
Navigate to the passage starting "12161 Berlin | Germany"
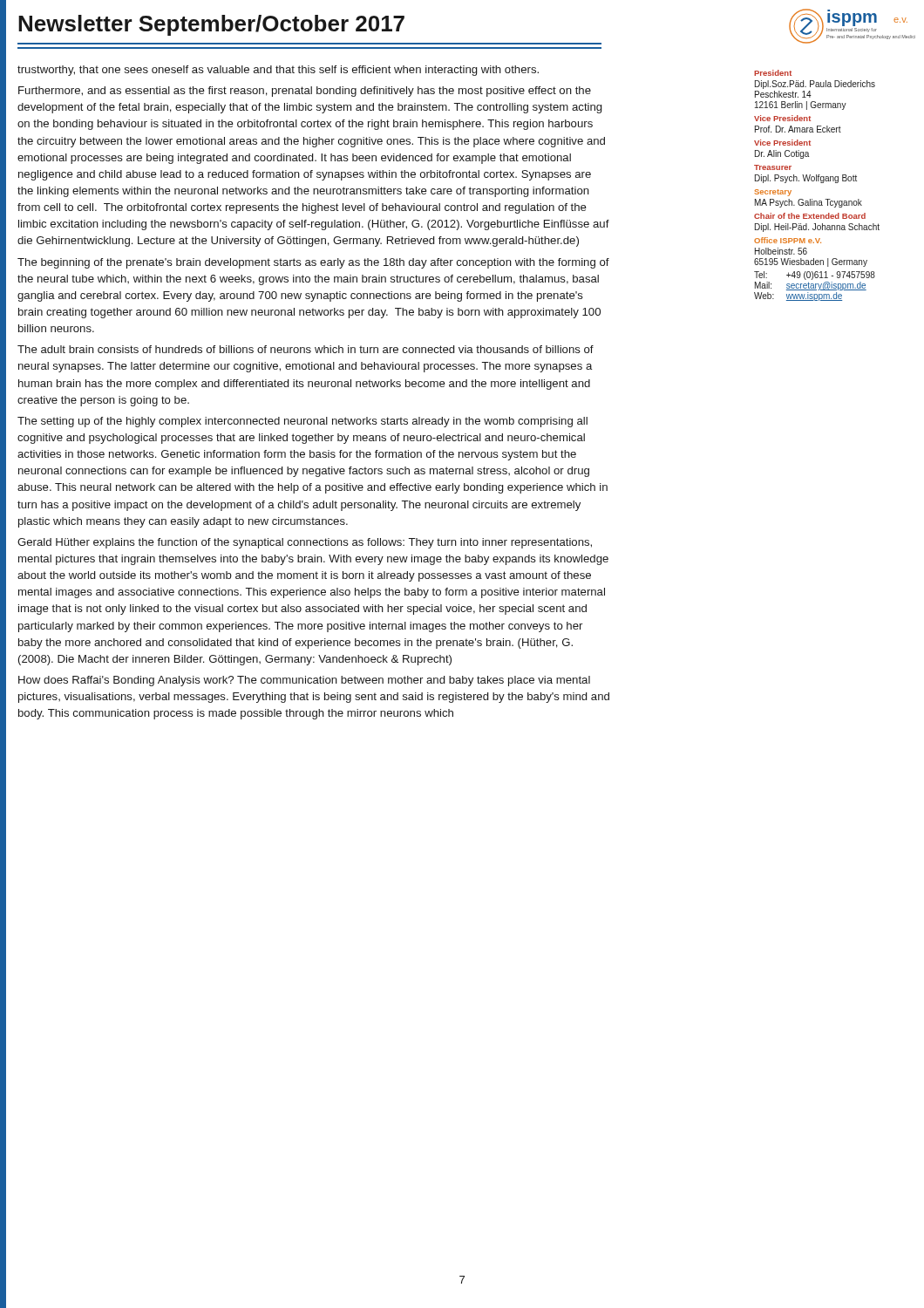click(x=800, y=105)
